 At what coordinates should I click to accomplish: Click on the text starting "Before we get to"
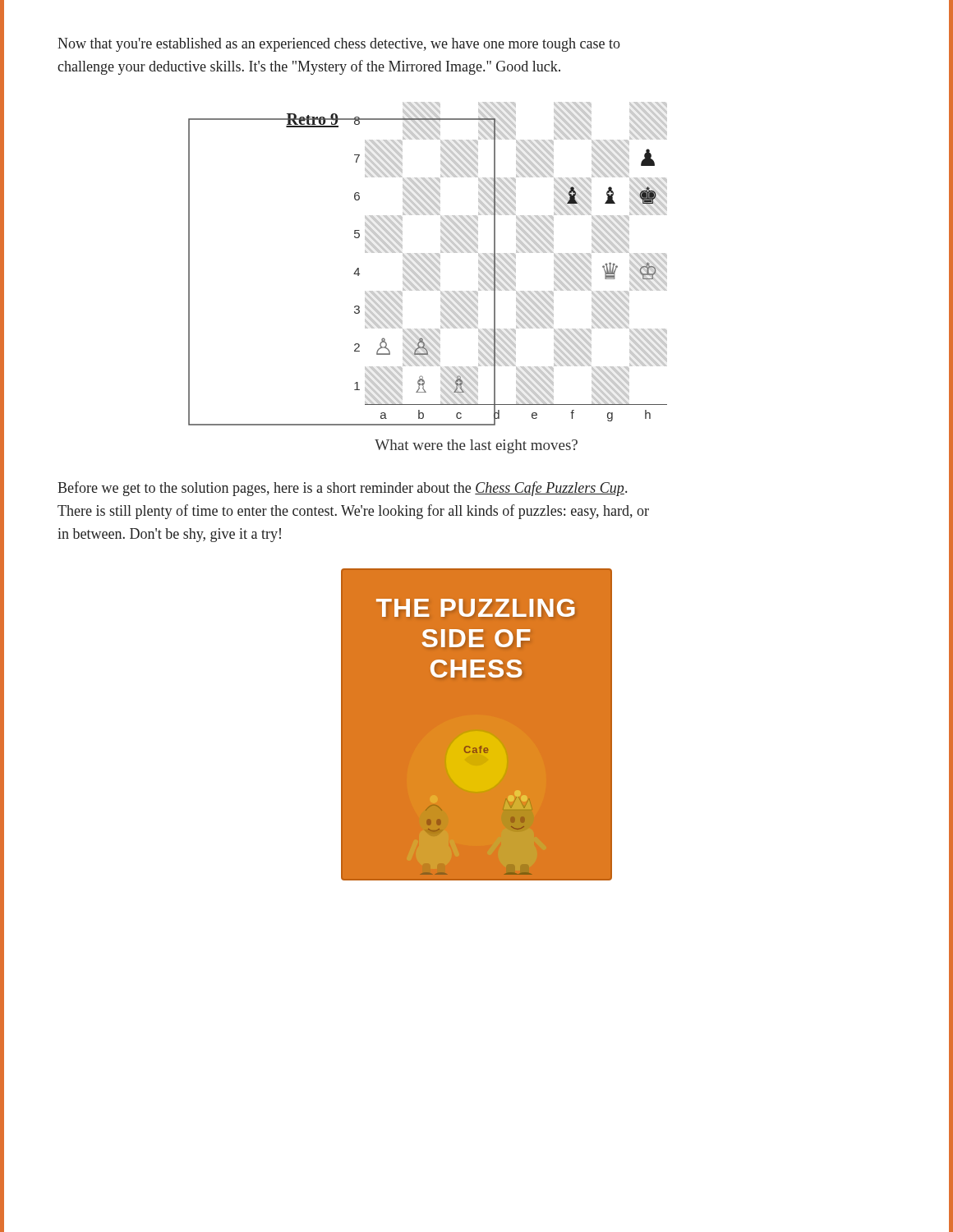(x=353, y=511)
